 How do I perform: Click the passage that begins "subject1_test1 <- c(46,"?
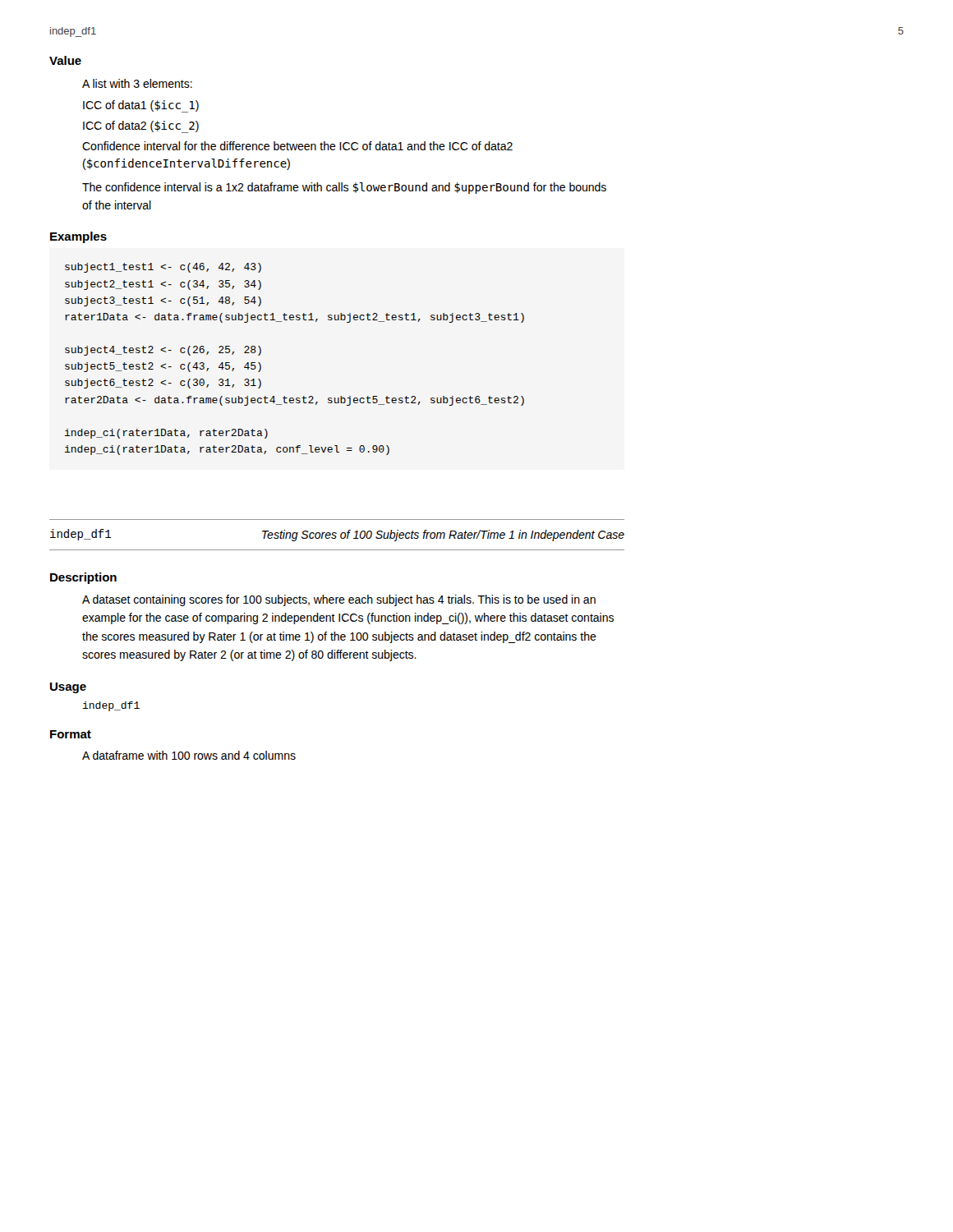[x=163, y=268]
